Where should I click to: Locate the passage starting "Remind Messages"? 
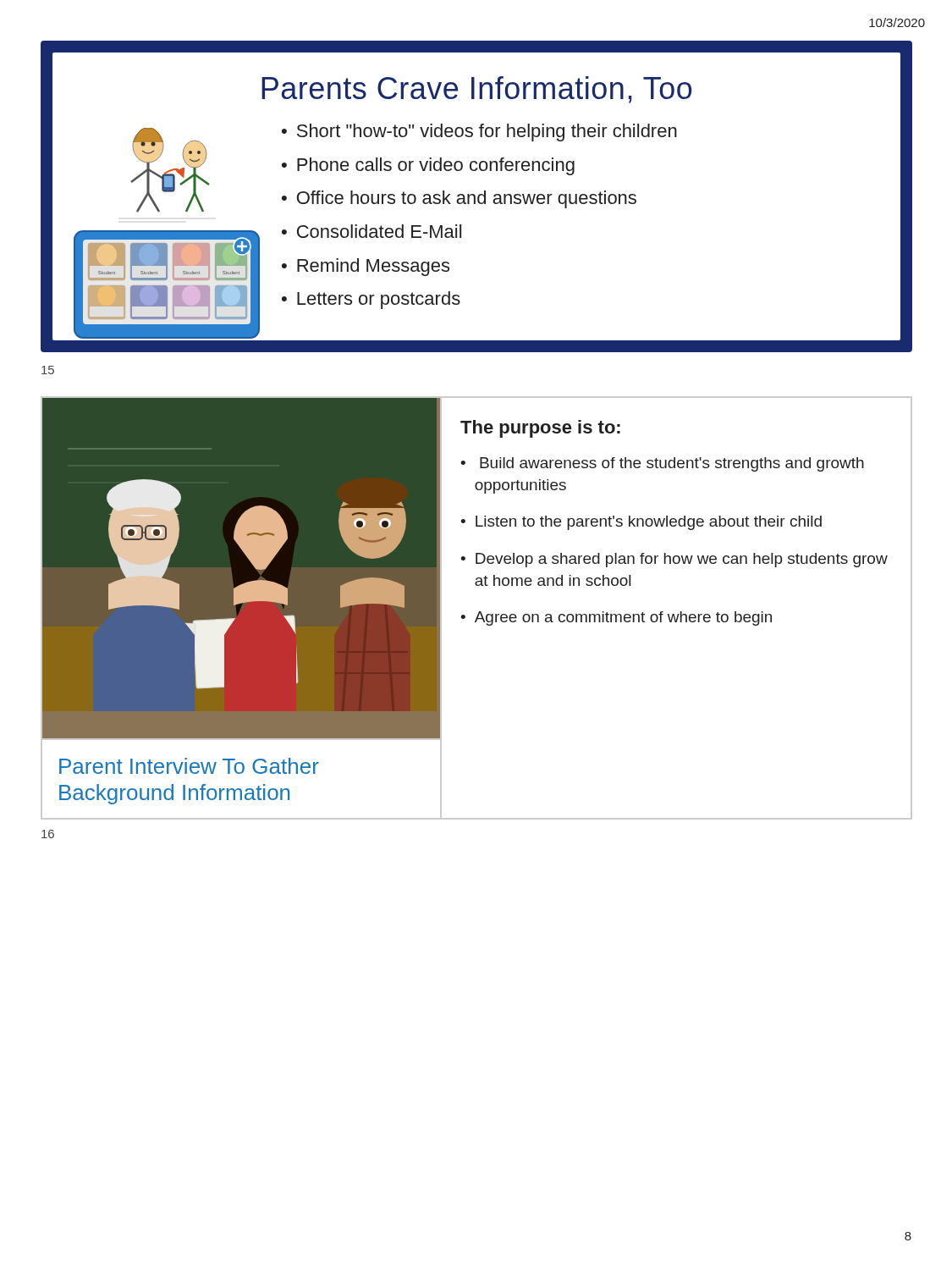pos(373,265)
